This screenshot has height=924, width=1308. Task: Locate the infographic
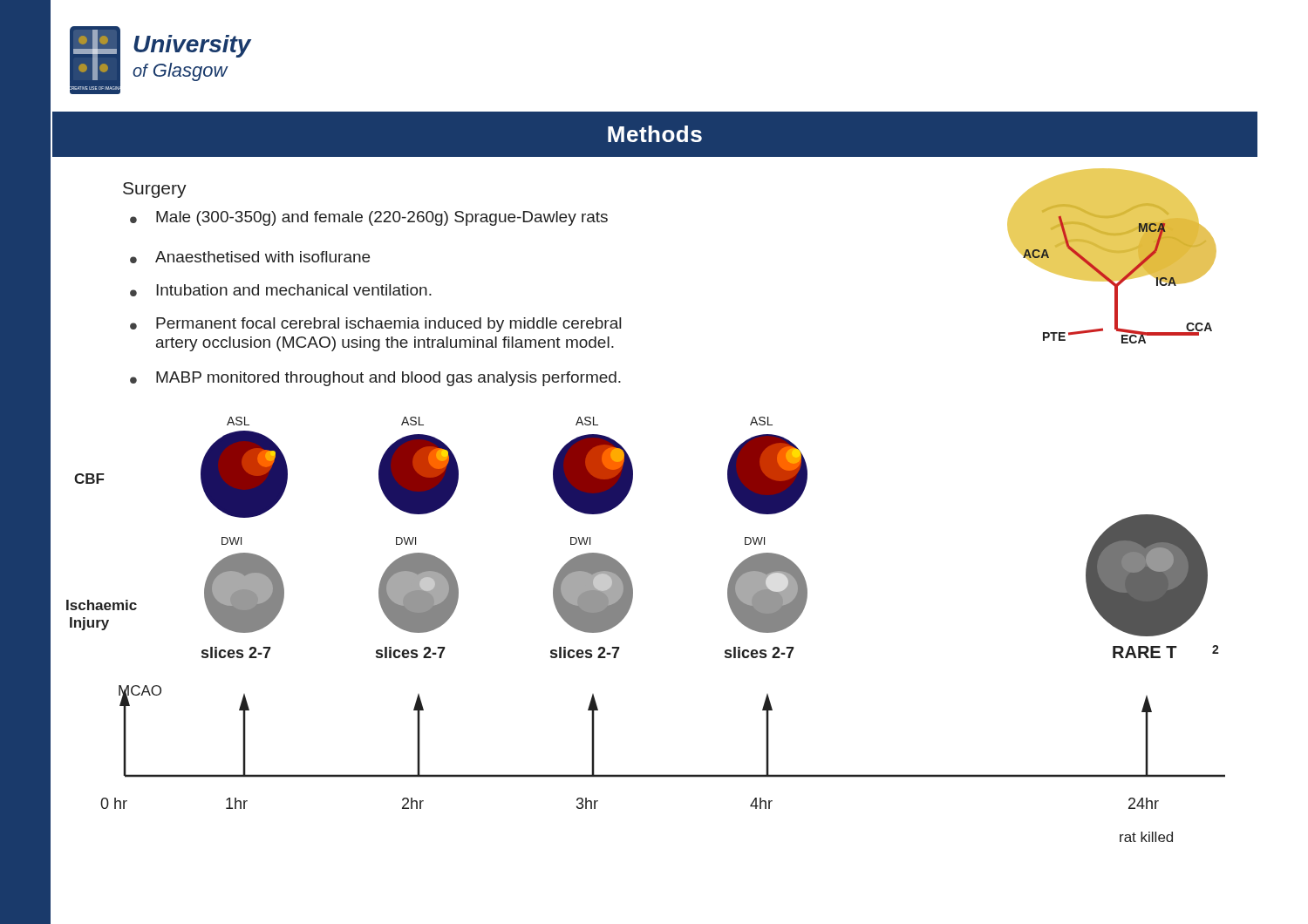(667, 636)
